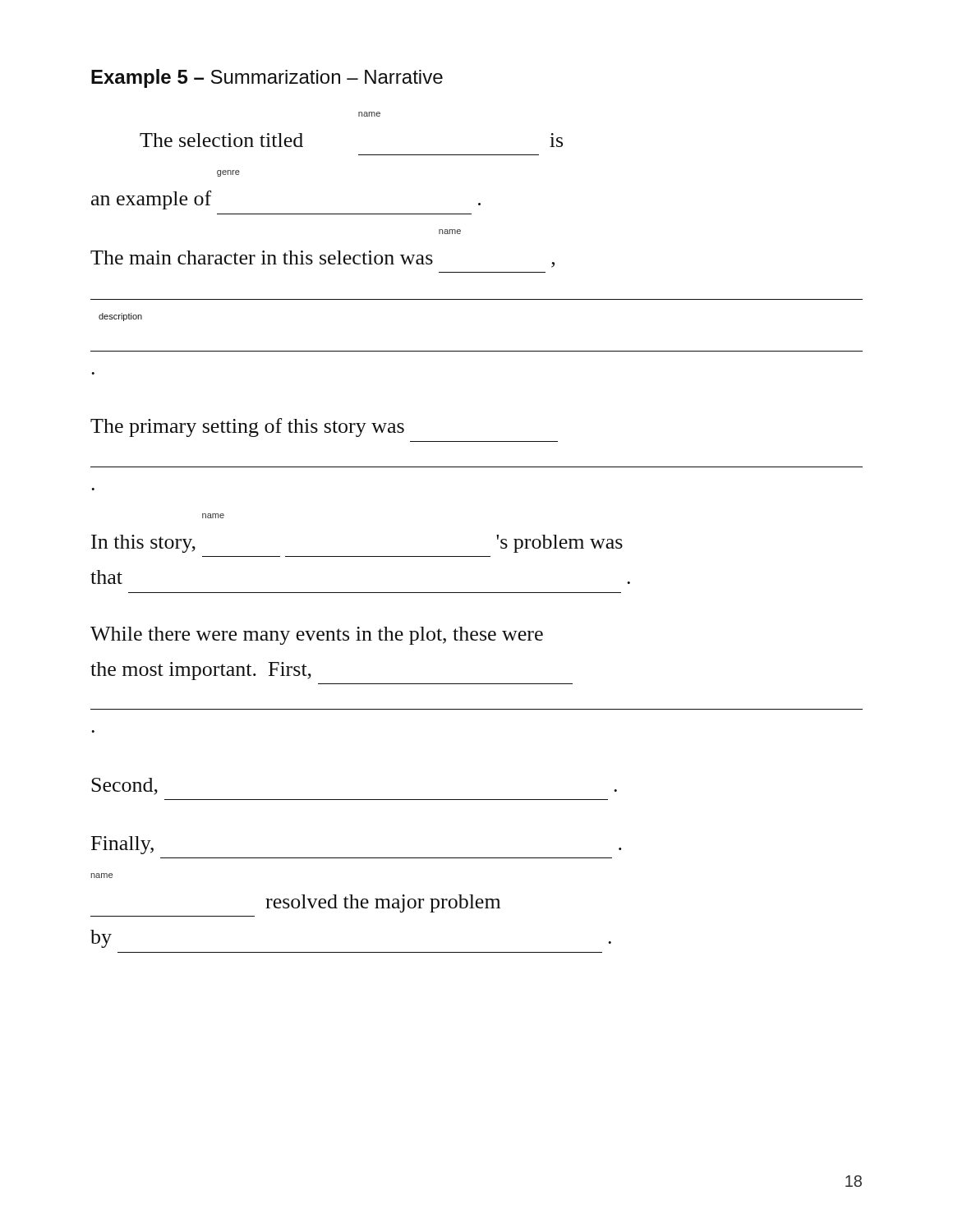This screenshot has height=1232, width=953.
Task: Select the text block containing "In this story, name 's problem"
Action: click(361, 558)
